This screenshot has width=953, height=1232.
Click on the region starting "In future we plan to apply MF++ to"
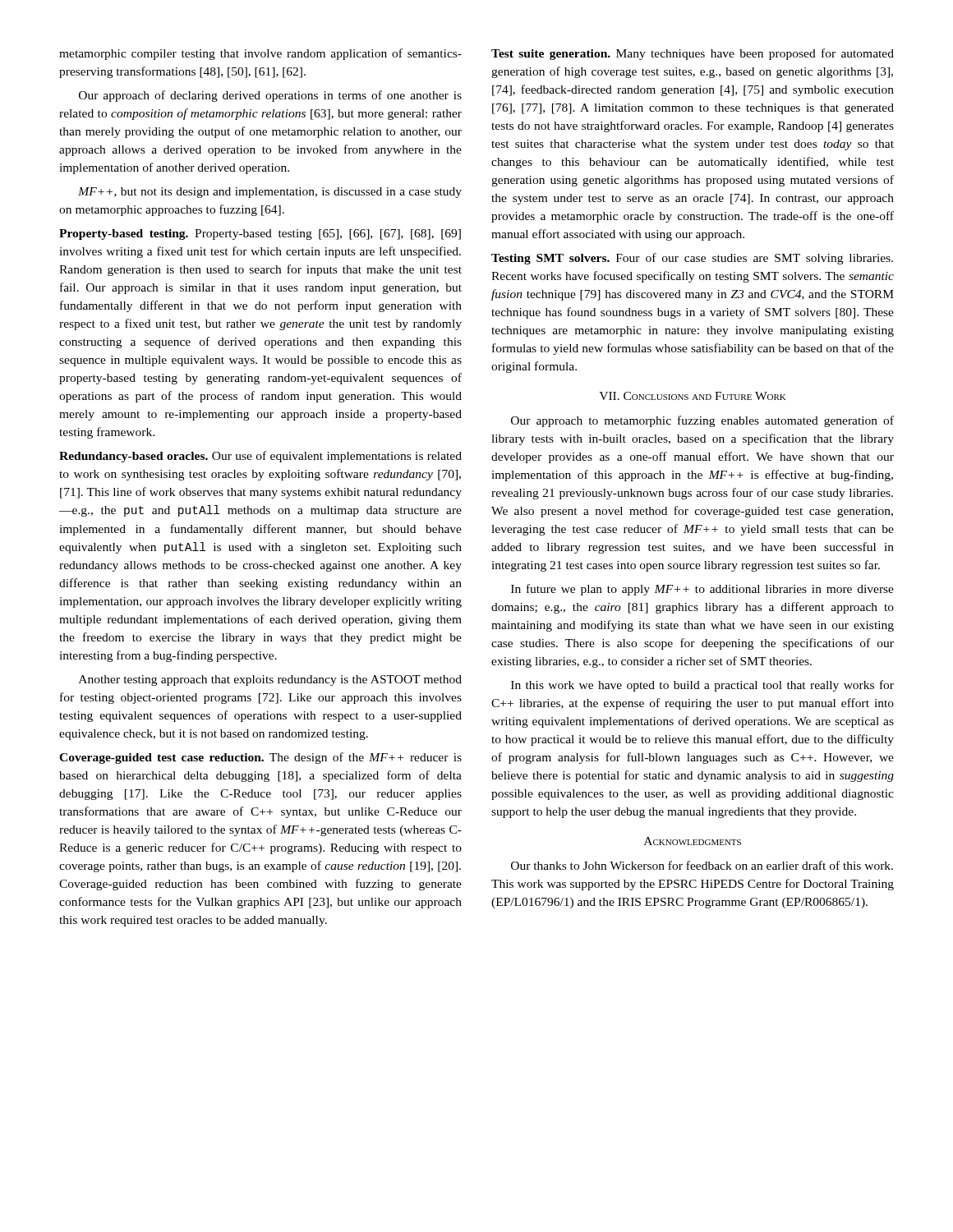[693, 625]
